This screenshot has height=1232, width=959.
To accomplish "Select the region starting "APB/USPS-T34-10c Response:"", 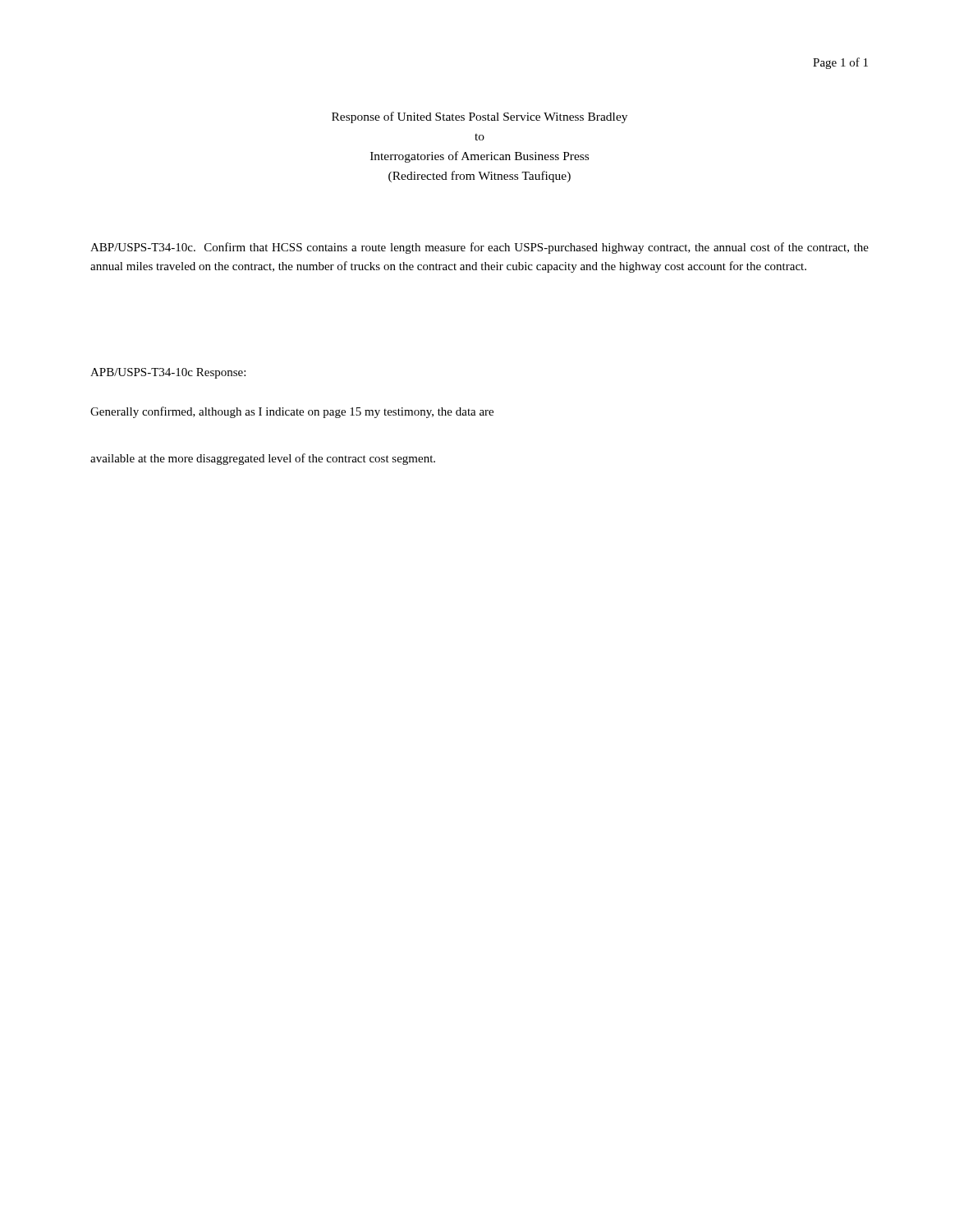I will 168,372.
